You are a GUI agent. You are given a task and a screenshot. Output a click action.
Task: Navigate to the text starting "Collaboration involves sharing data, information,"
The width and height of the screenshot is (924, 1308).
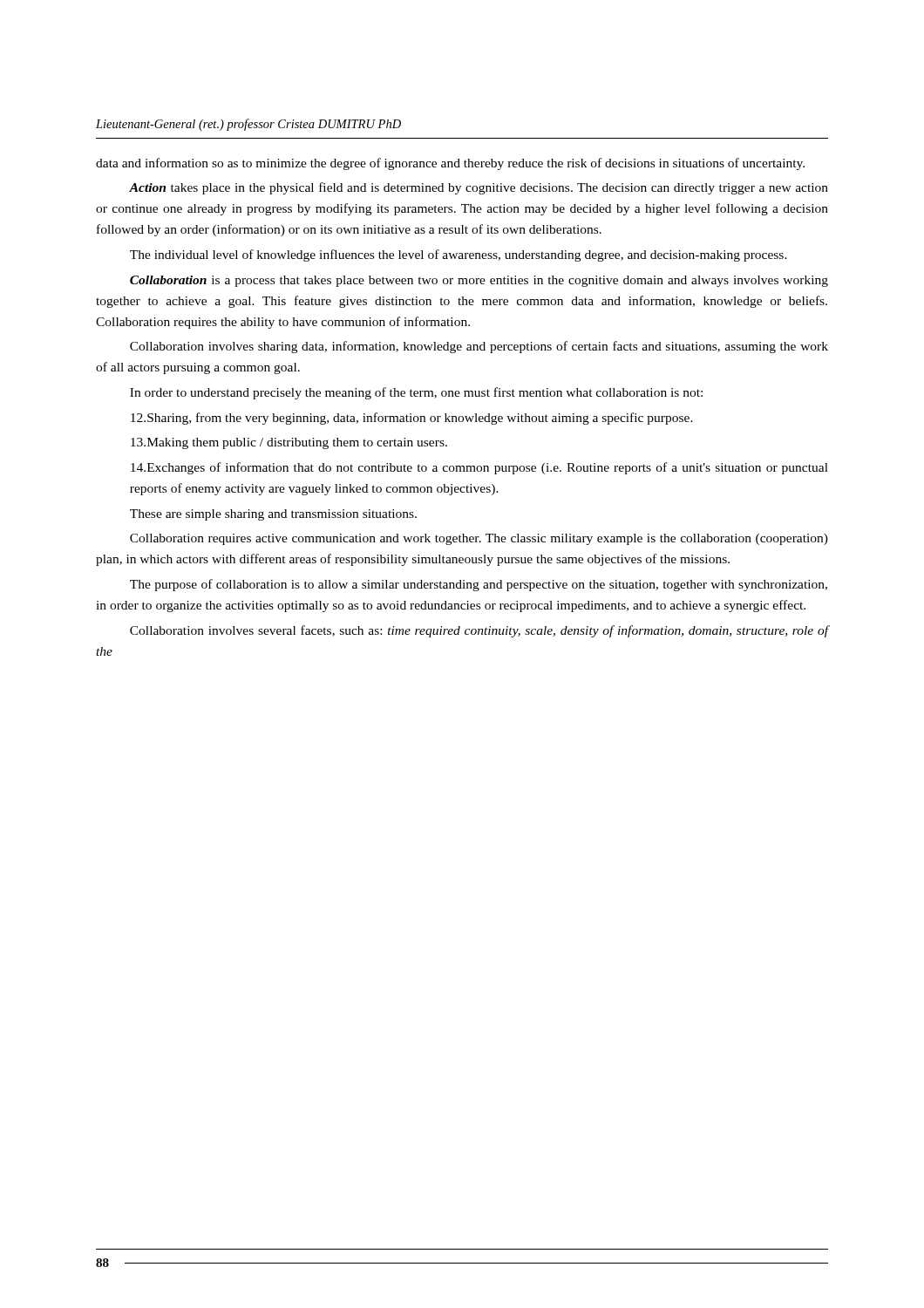coord(462,357)
